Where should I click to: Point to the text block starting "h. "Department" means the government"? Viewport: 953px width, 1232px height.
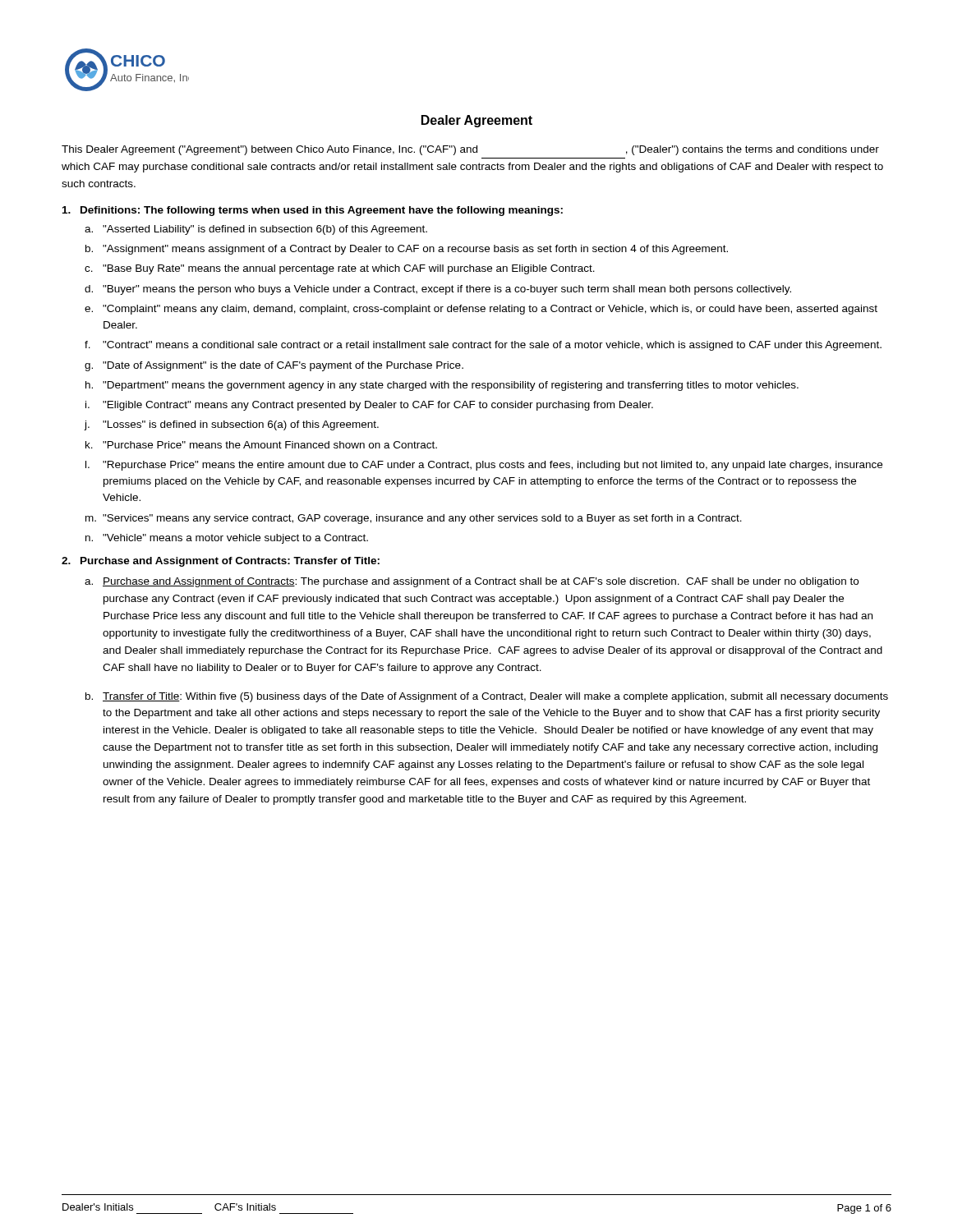[442, 385]
